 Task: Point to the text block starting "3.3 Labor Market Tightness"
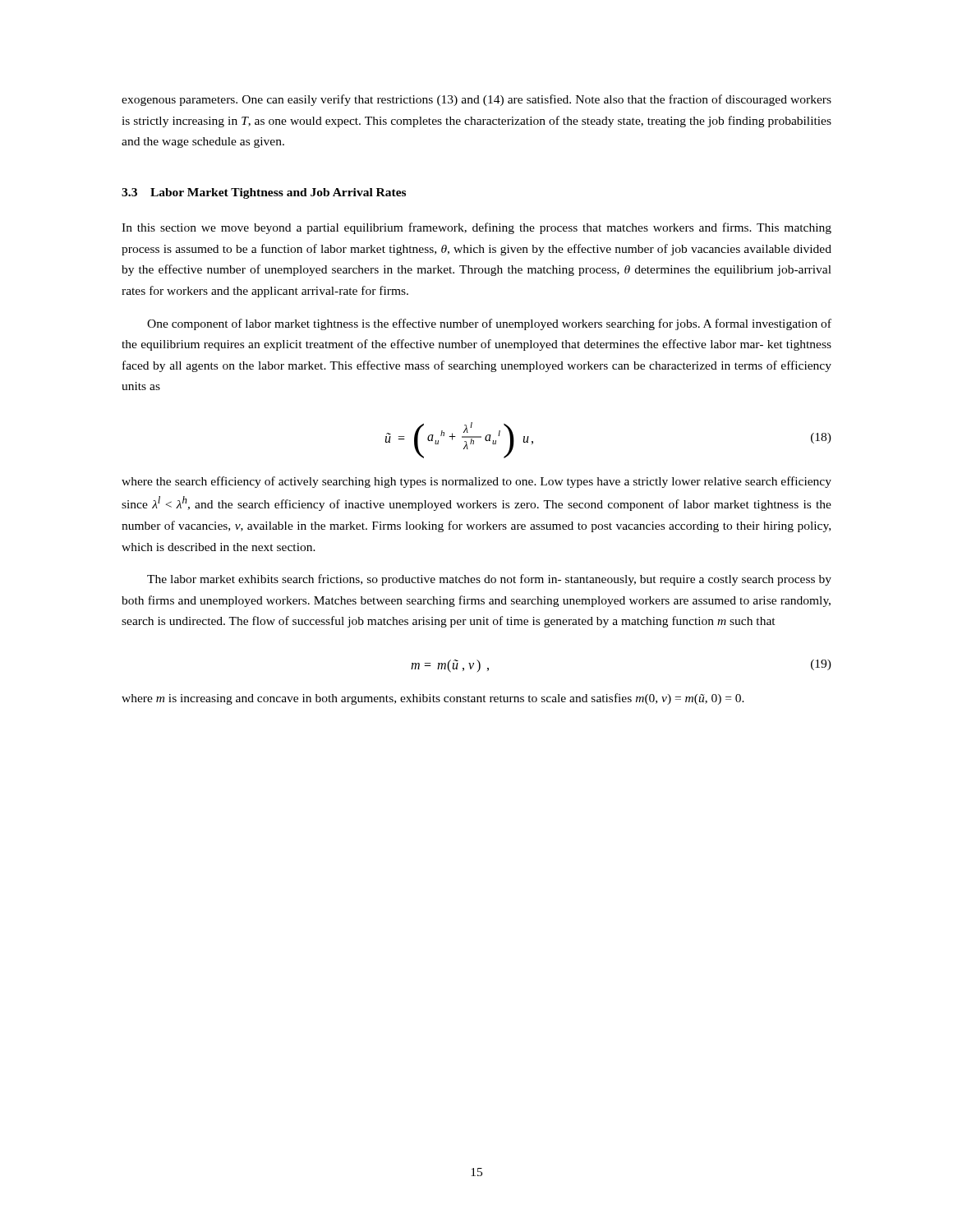[x=264, y=192]
